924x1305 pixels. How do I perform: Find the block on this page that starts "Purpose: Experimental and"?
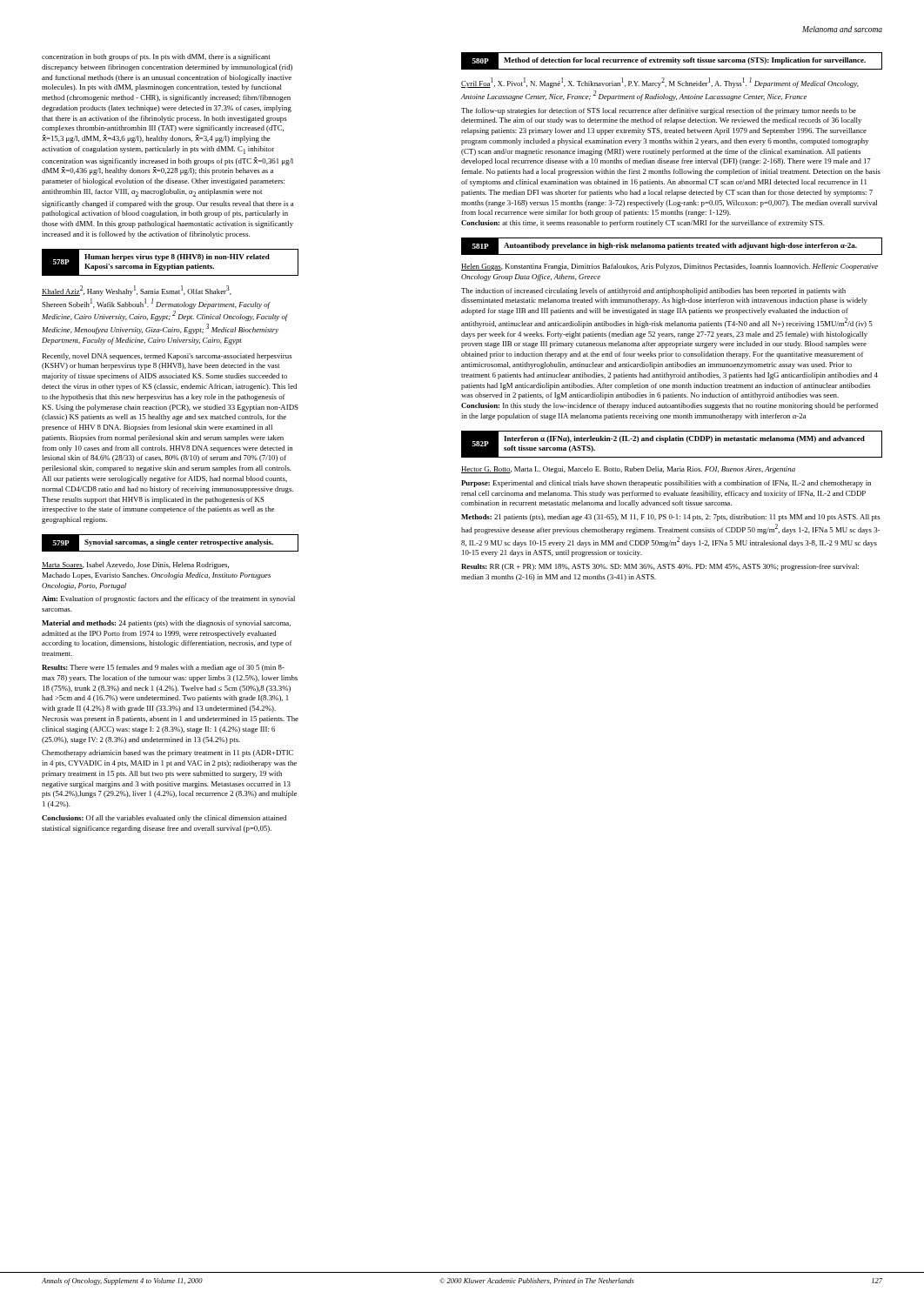tap(666, 493)
